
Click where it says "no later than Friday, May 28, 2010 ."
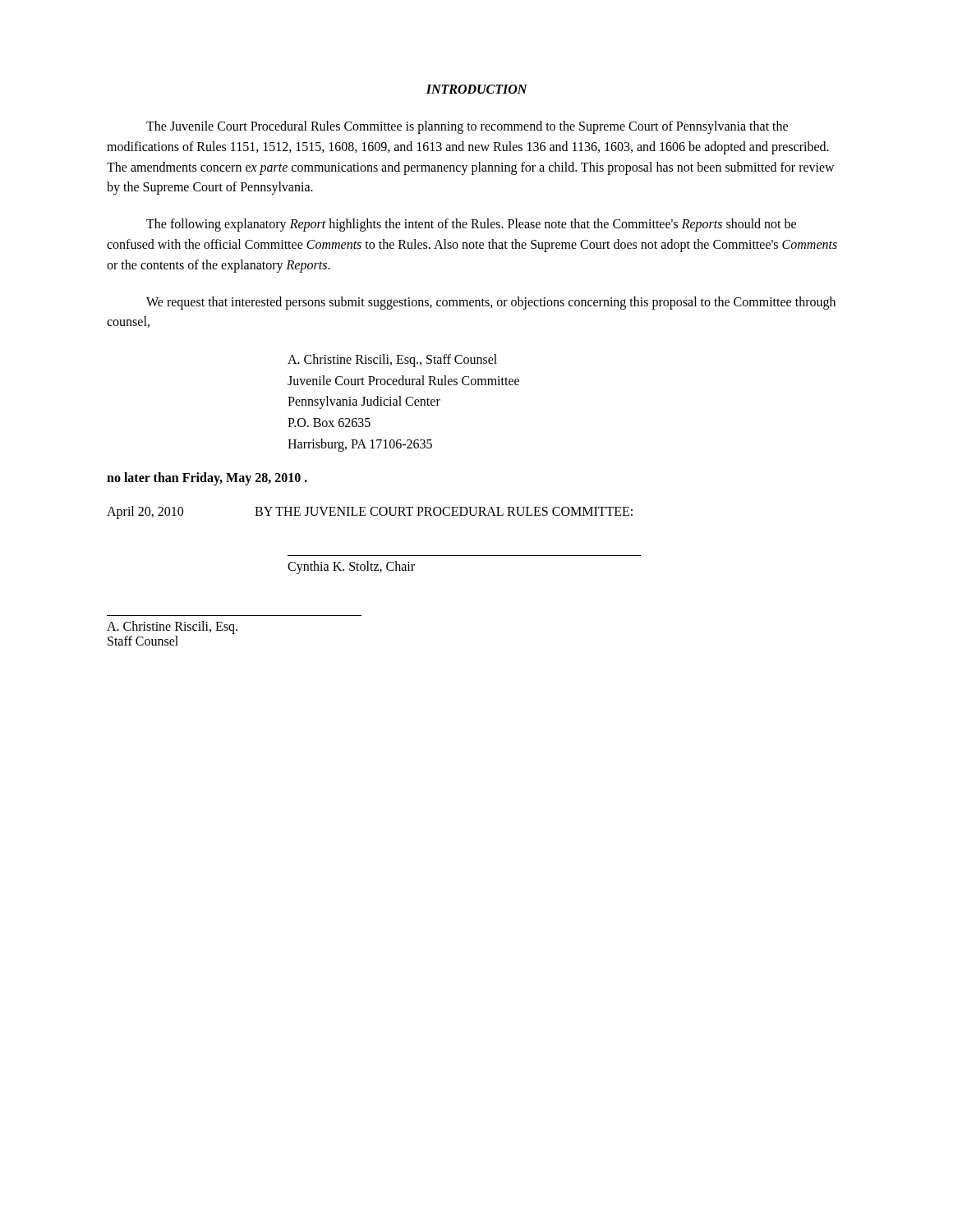click(207, 478)
